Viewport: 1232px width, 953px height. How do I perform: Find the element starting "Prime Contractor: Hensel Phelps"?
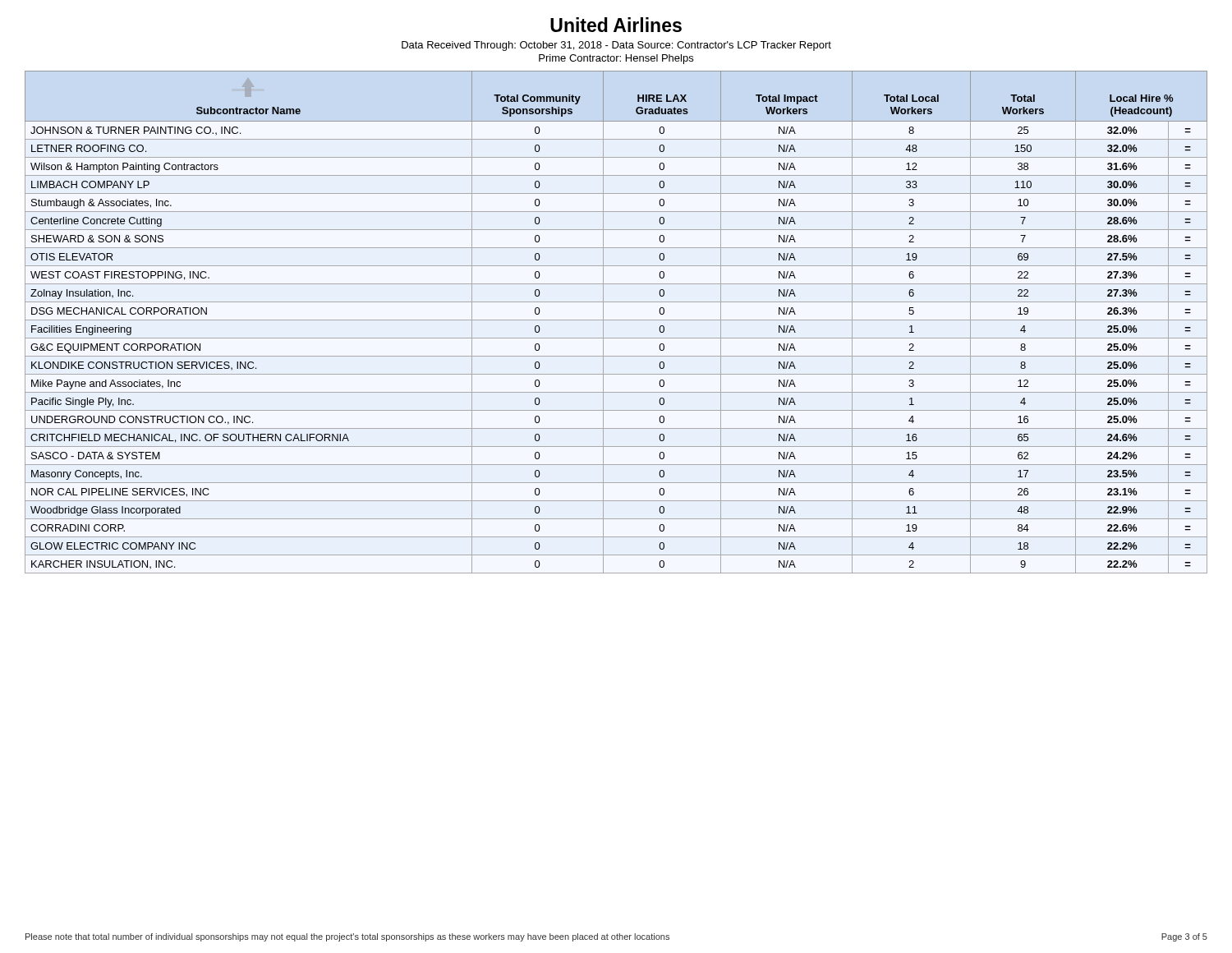[616, 58]
